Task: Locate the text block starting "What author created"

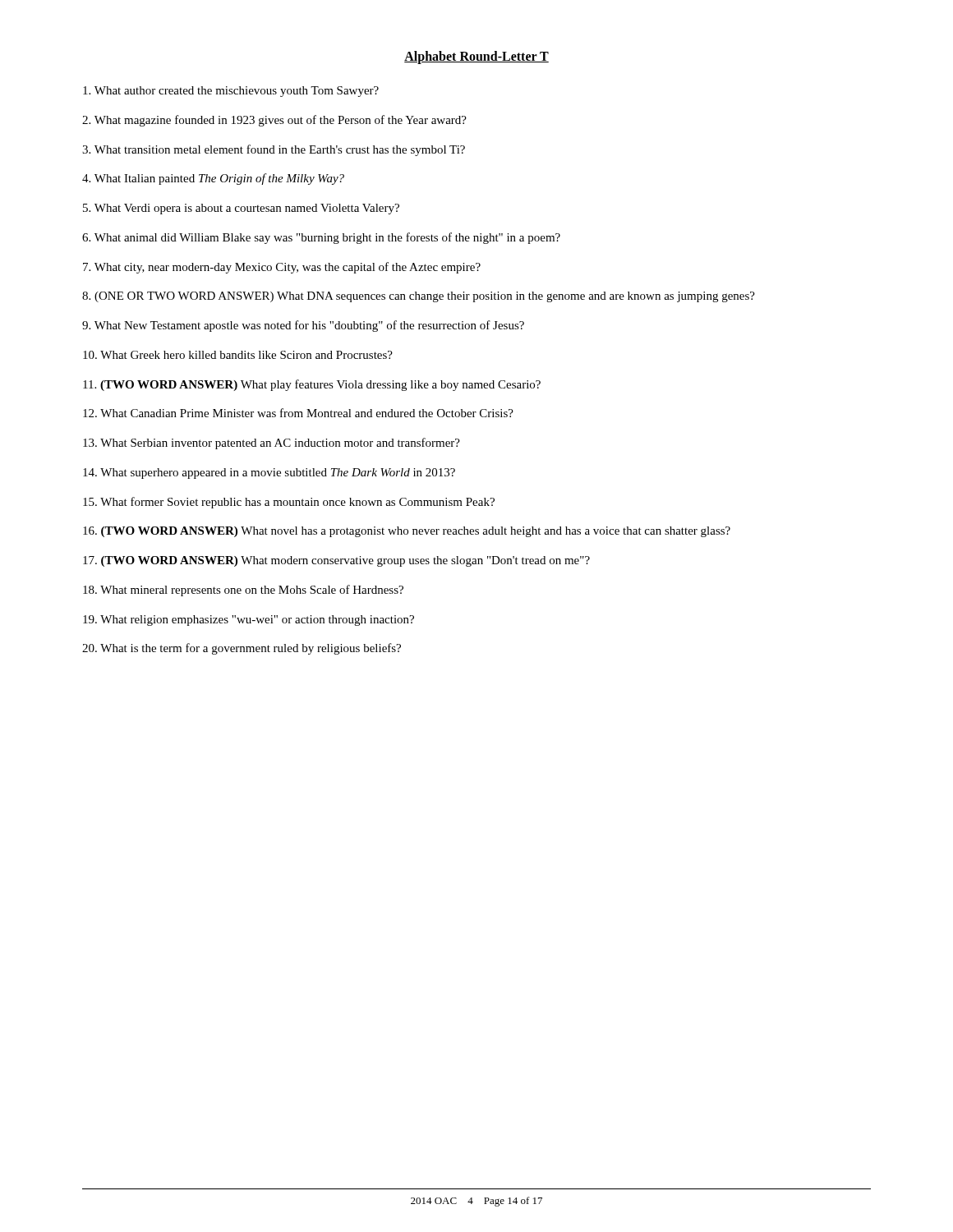Action: coord(231,90)
